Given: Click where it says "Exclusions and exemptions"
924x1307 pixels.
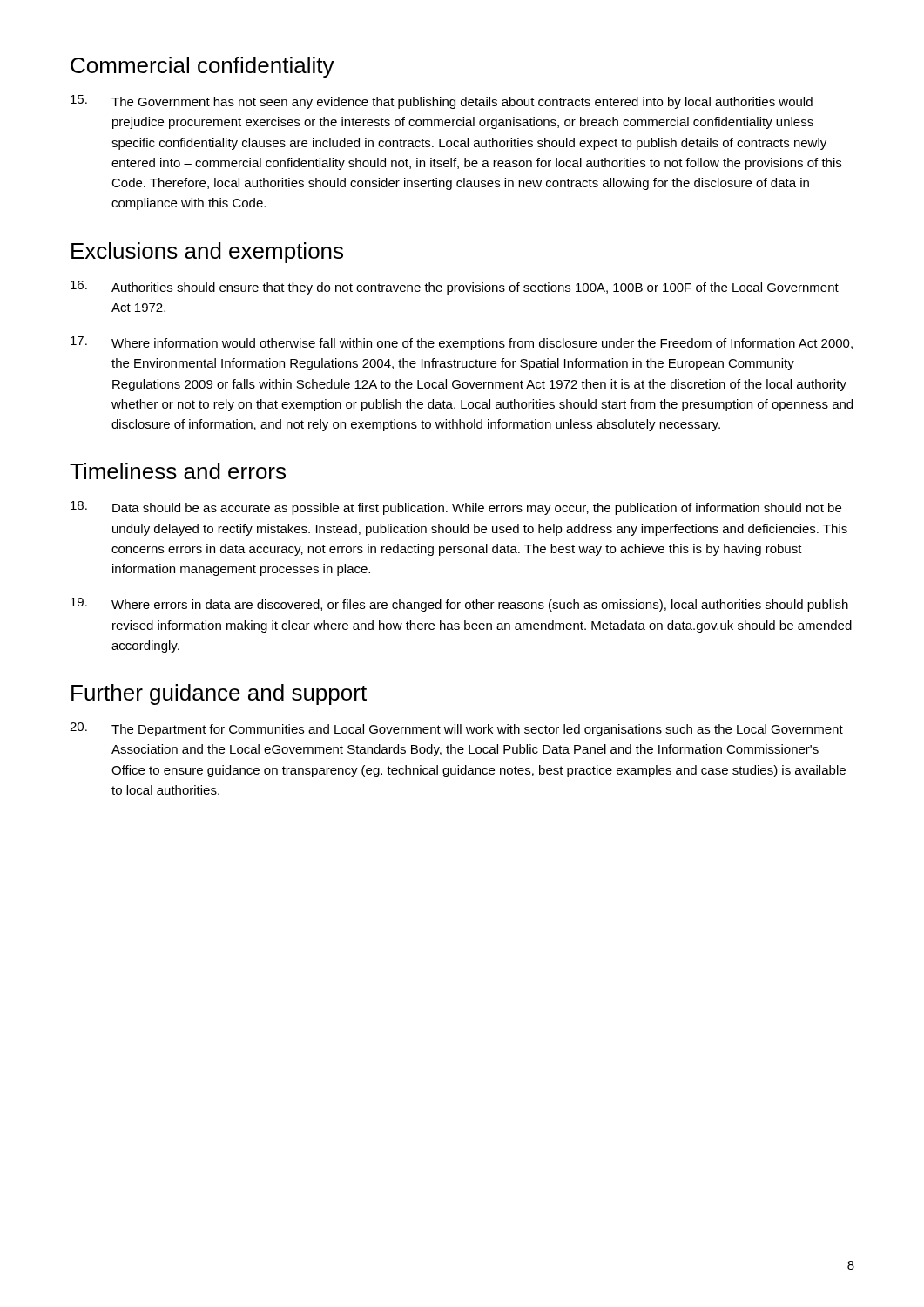Looking at the screenshot, I should (207, 253).
